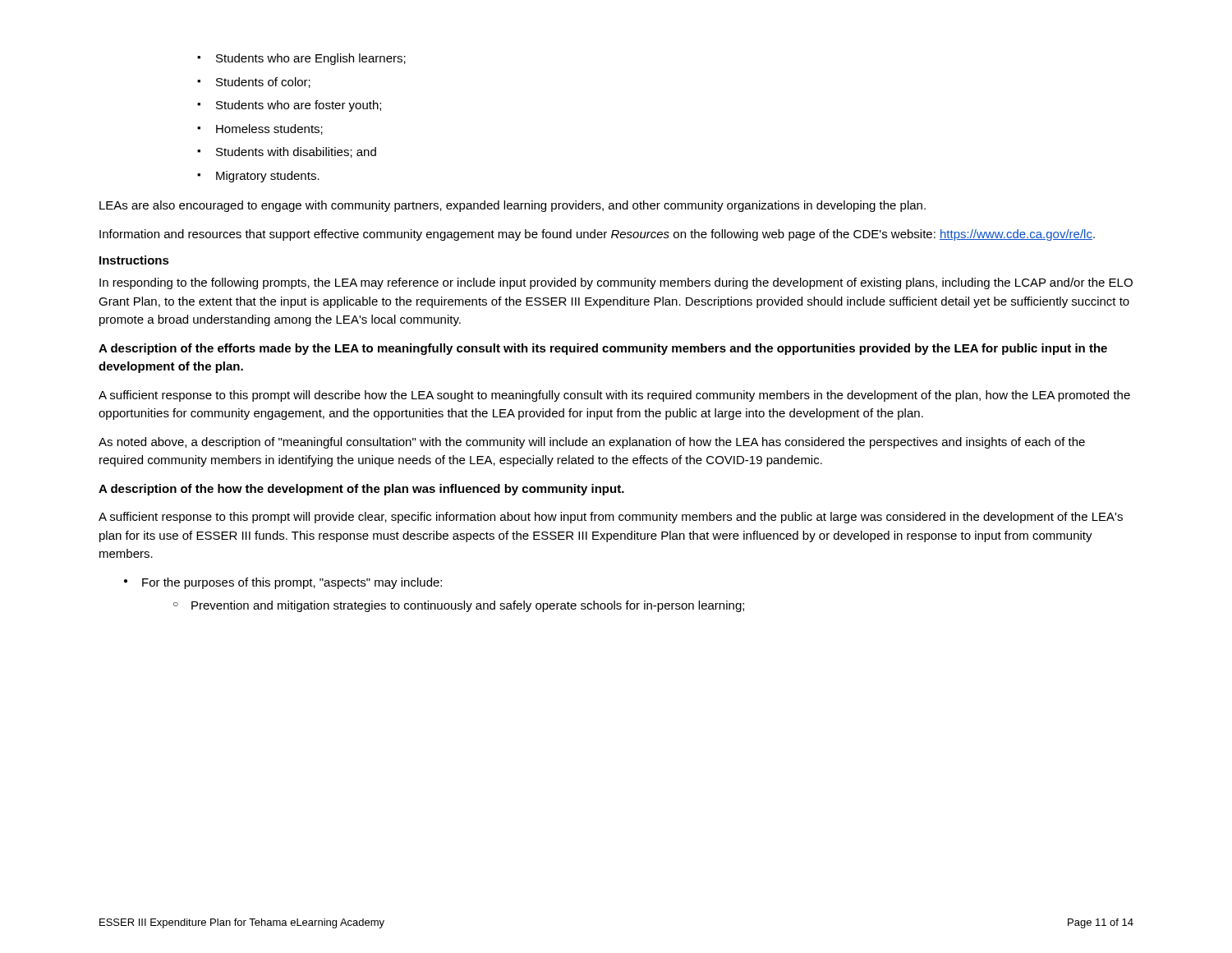The image size is (1232, 953).
Task: Locate the text block containing "Information and resources that support effective community"
Action: 616,234
